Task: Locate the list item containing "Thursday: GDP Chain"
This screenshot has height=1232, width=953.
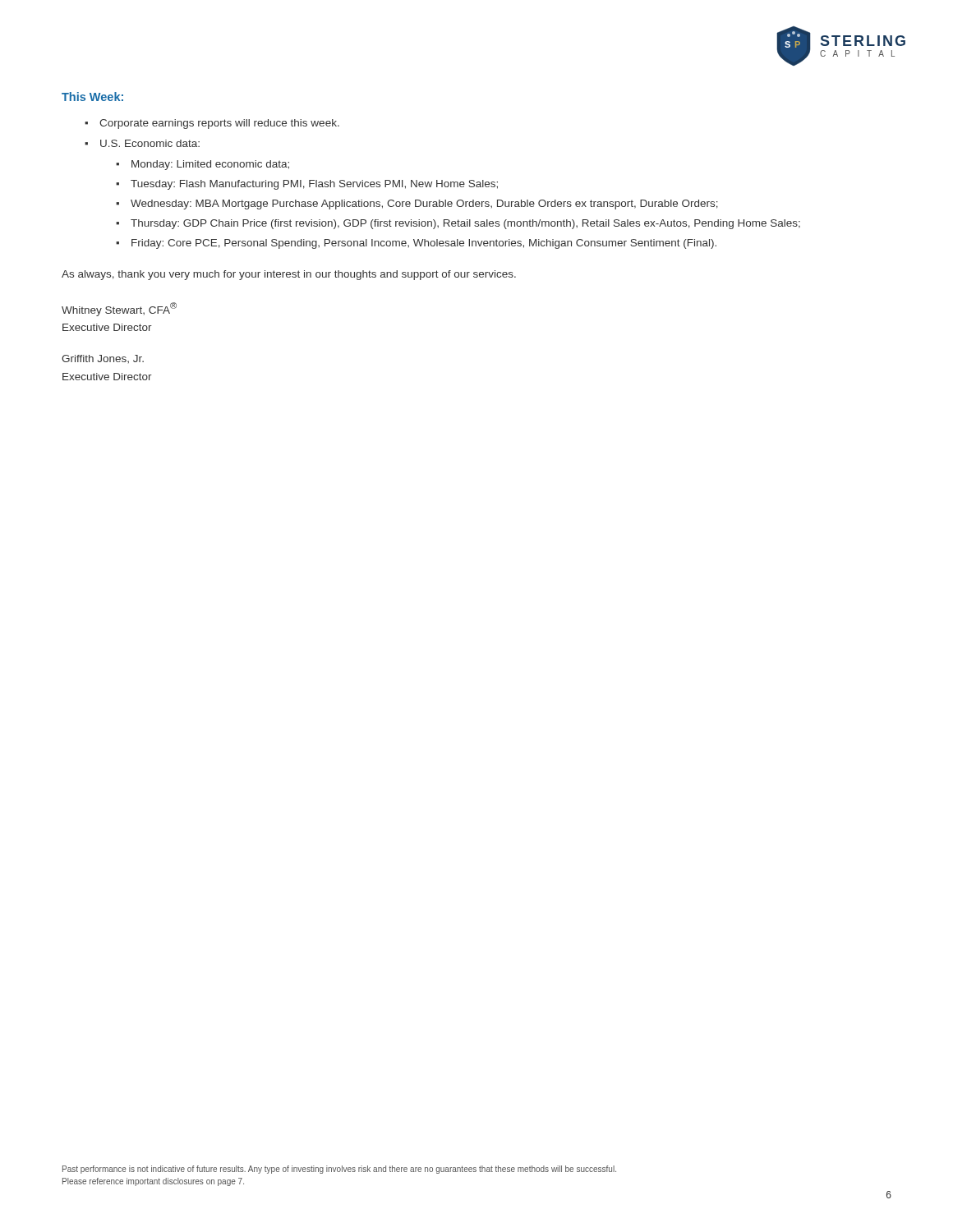Action: click(466, 223)
